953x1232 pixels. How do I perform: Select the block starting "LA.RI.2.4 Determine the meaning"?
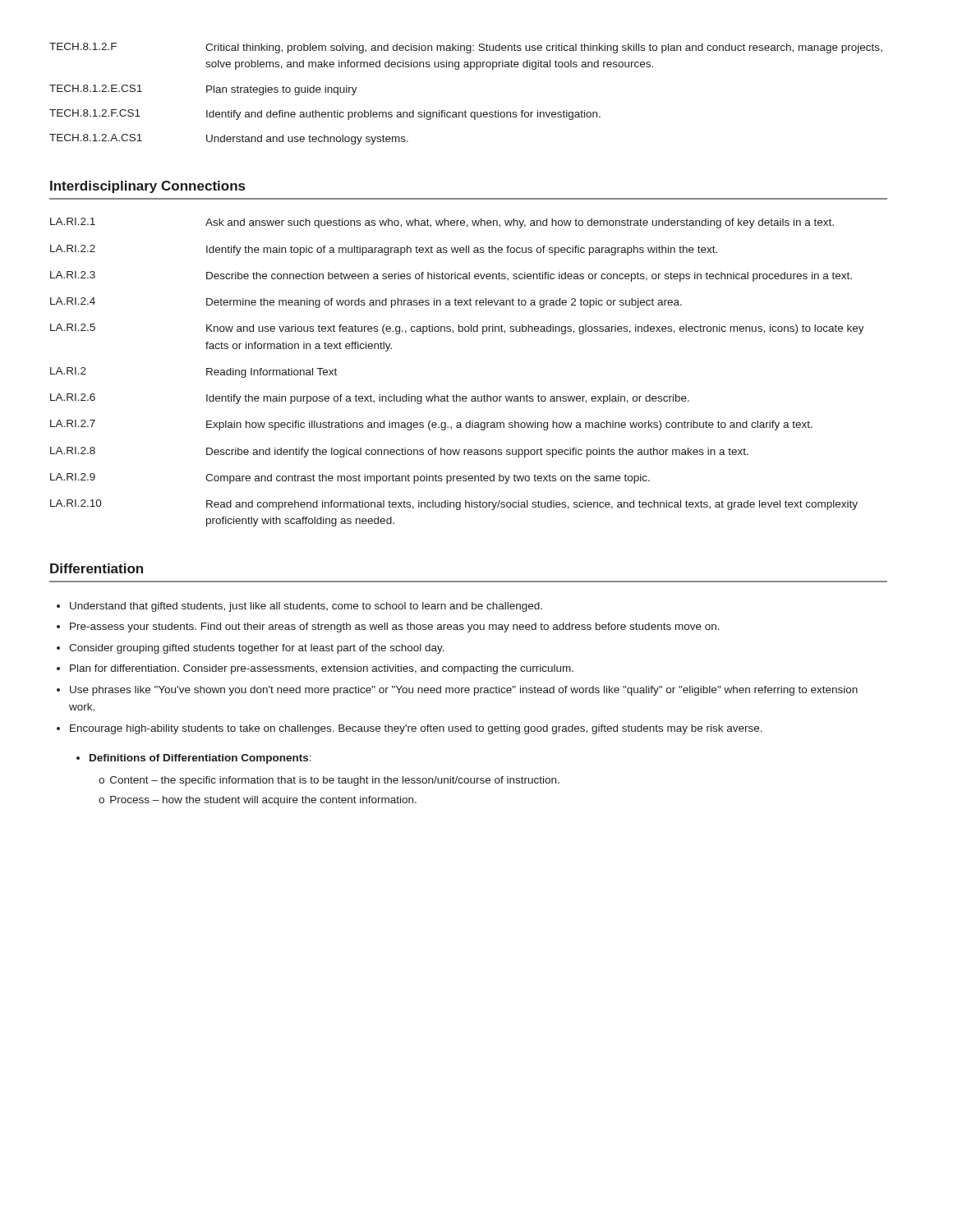click(468, 302)
